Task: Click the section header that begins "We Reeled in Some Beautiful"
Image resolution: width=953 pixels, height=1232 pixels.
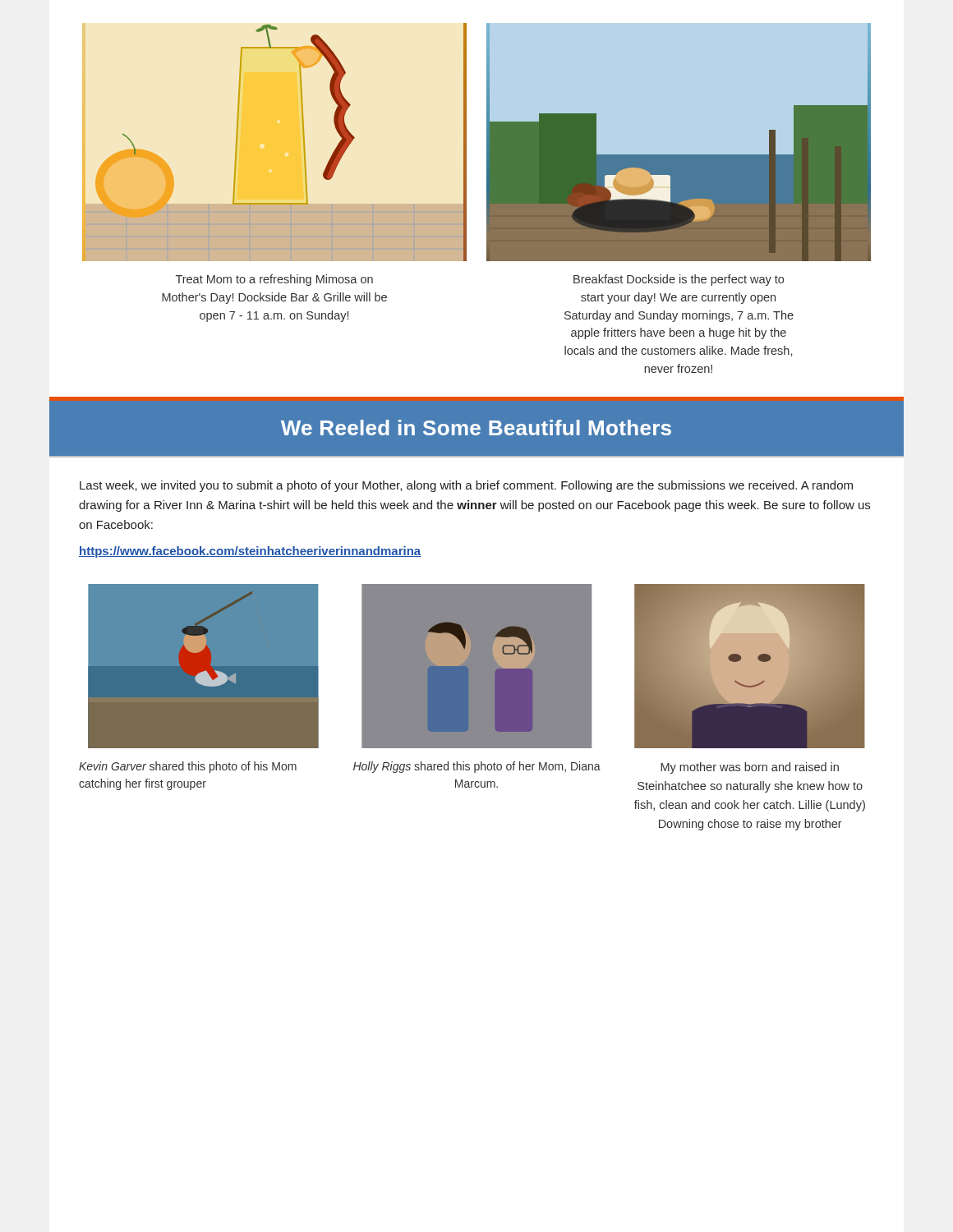Action: coord(476,428)
